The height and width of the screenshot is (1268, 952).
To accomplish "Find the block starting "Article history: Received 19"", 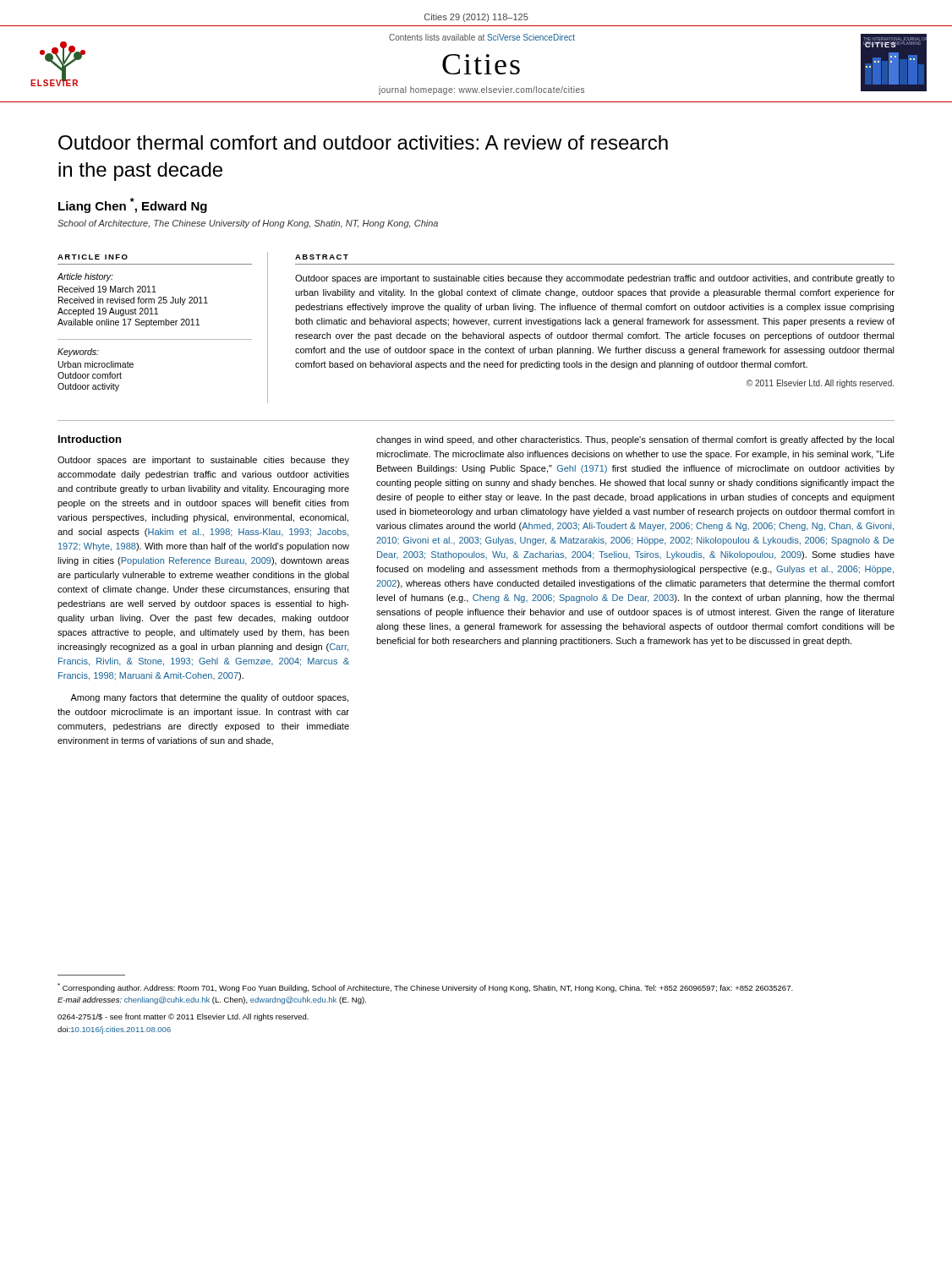I will click(155, 299).
